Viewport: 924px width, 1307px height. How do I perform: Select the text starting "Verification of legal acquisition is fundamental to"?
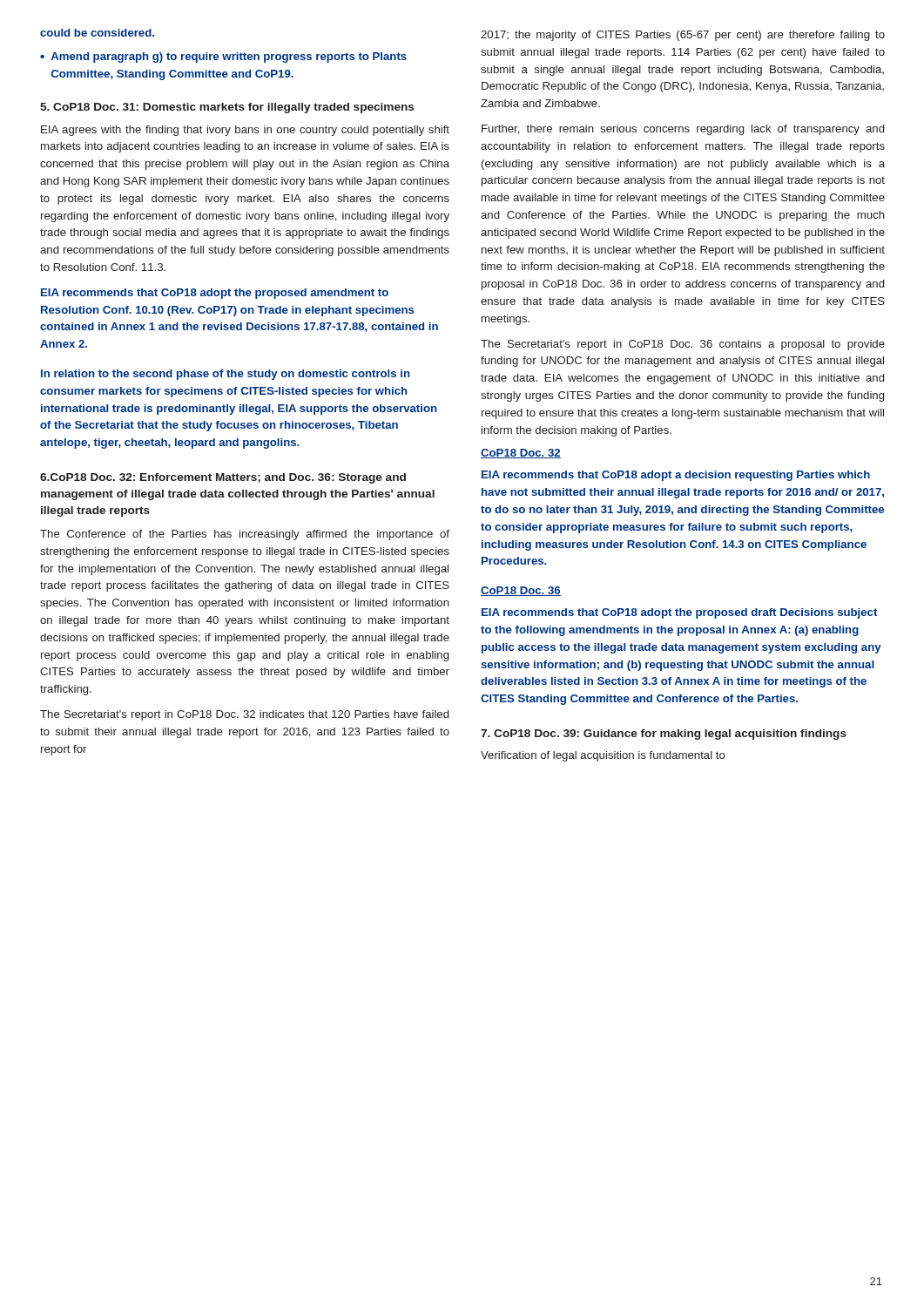pyautogui.click(x=683, y=755)
